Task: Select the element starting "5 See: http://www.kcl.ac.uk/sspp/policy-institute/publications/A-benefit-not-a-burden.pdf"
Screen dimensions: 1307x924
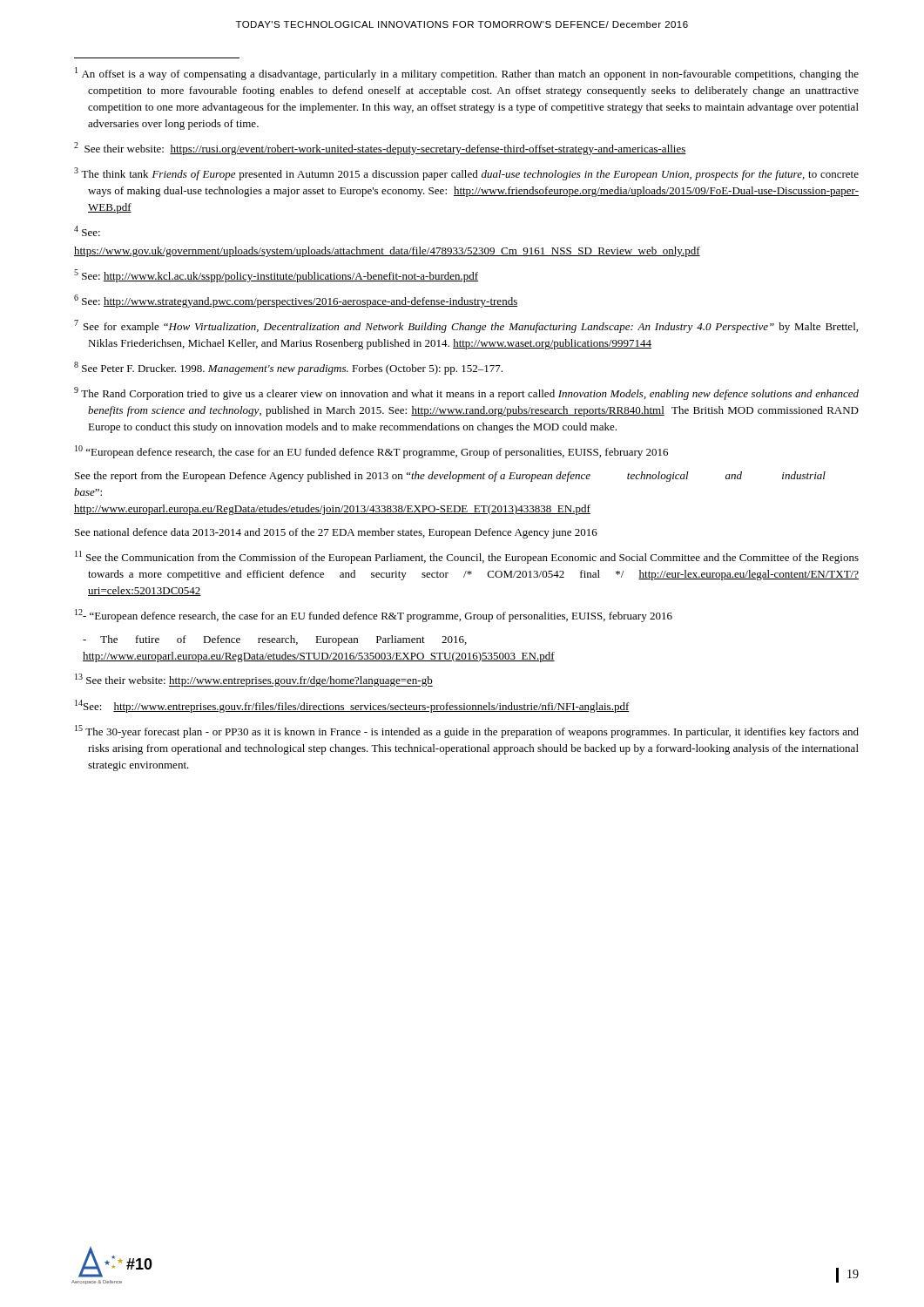Action: 276,275
